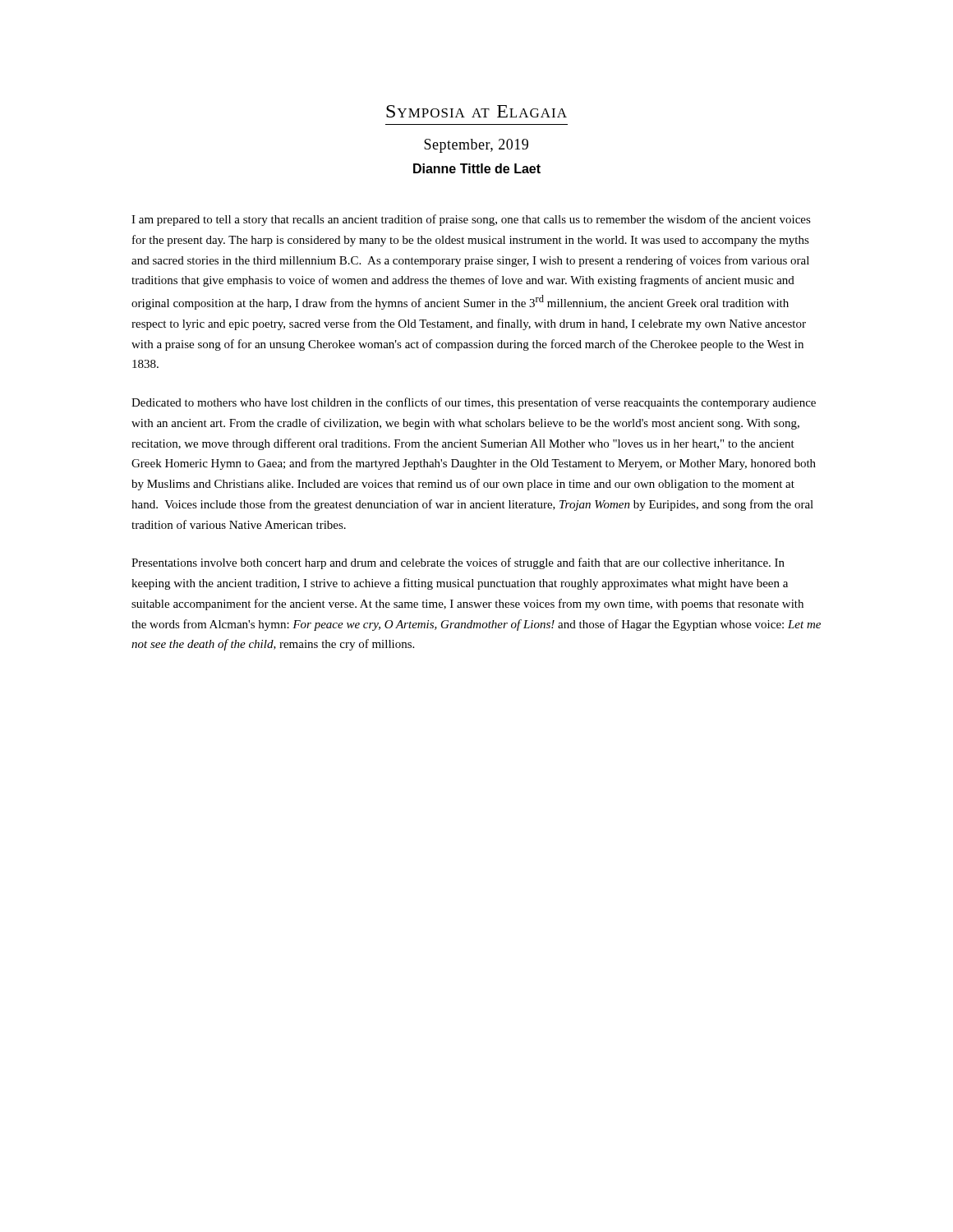
Task: Select the block starting "Dedicated to mothers who have lost"
Action: (474, 463)
